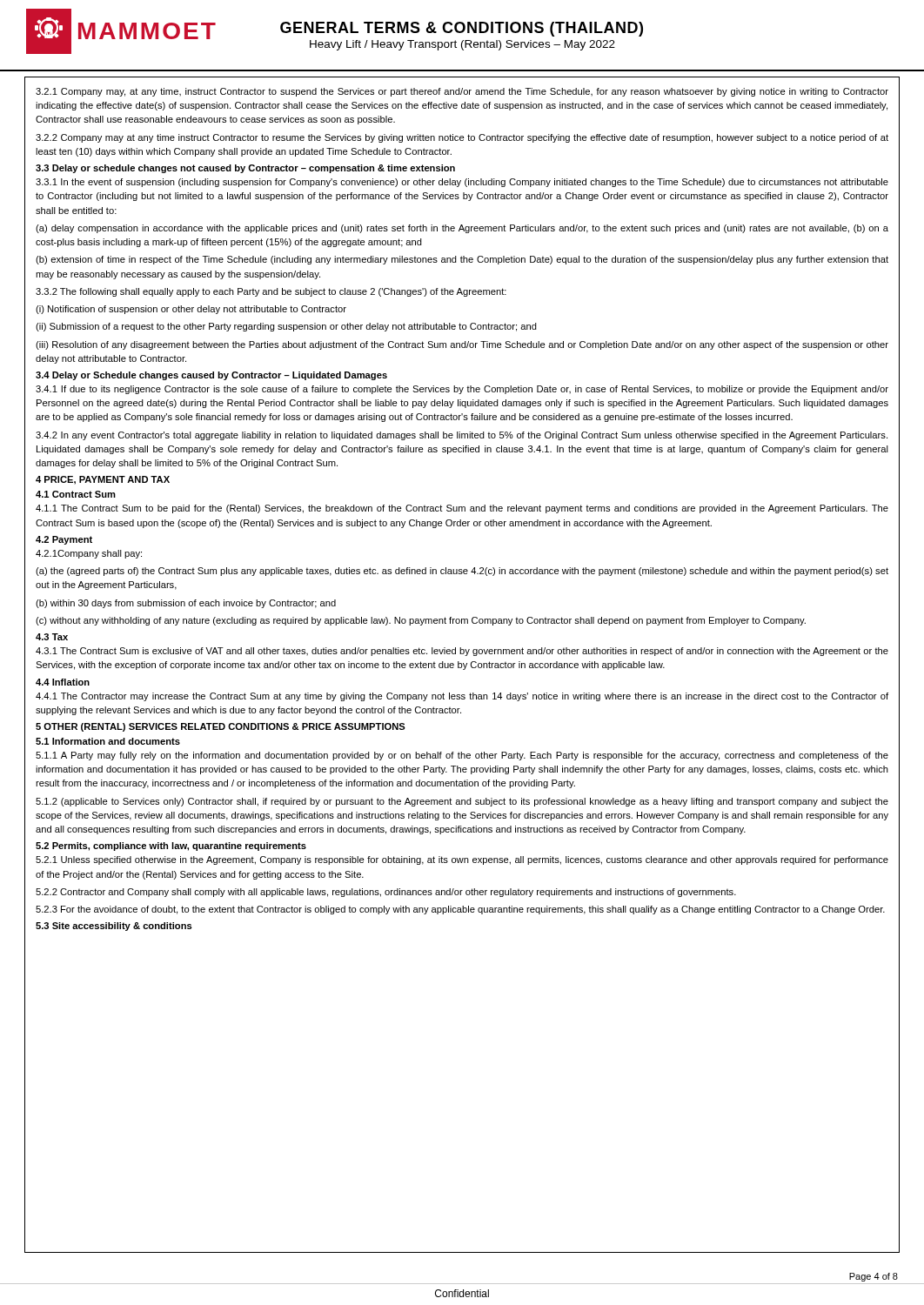Locate the text "4.3 Tax"

click(x=52, y=637)
